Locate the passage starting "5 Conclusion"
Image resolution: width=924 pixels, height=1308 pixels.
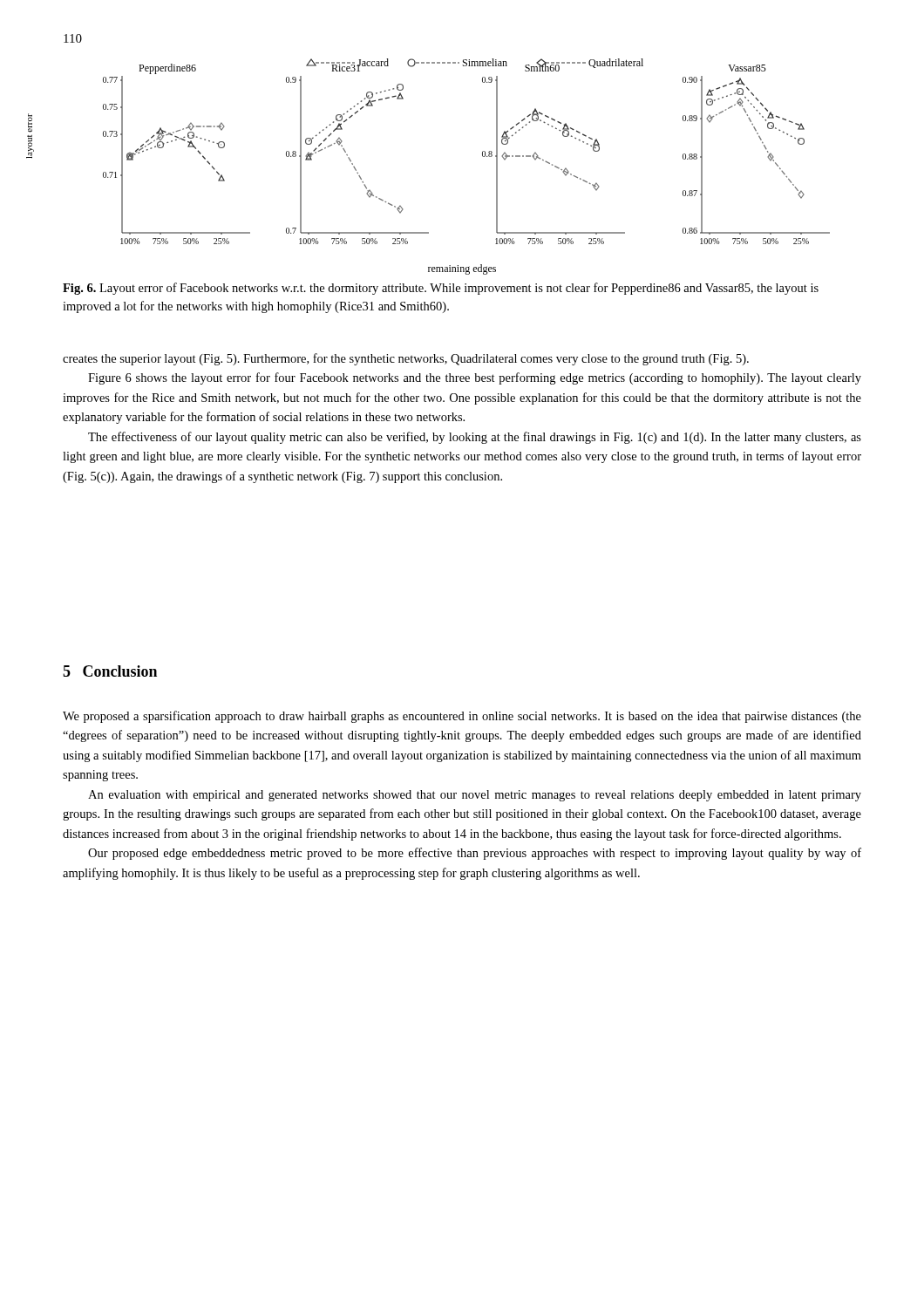(110, 671)
